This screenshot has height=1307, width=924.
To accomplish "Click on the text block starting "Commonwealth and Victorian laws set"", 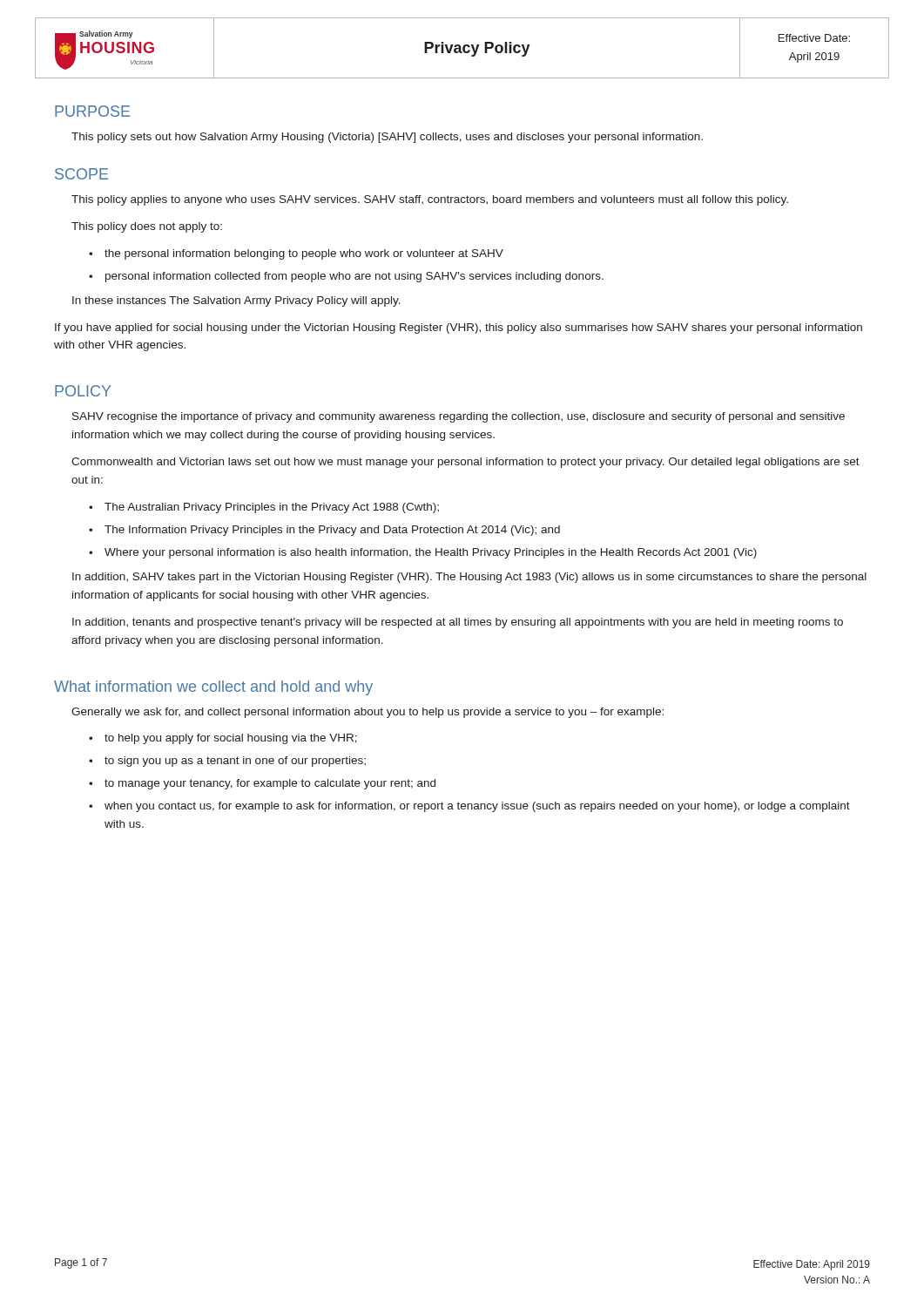I will 471,472.
